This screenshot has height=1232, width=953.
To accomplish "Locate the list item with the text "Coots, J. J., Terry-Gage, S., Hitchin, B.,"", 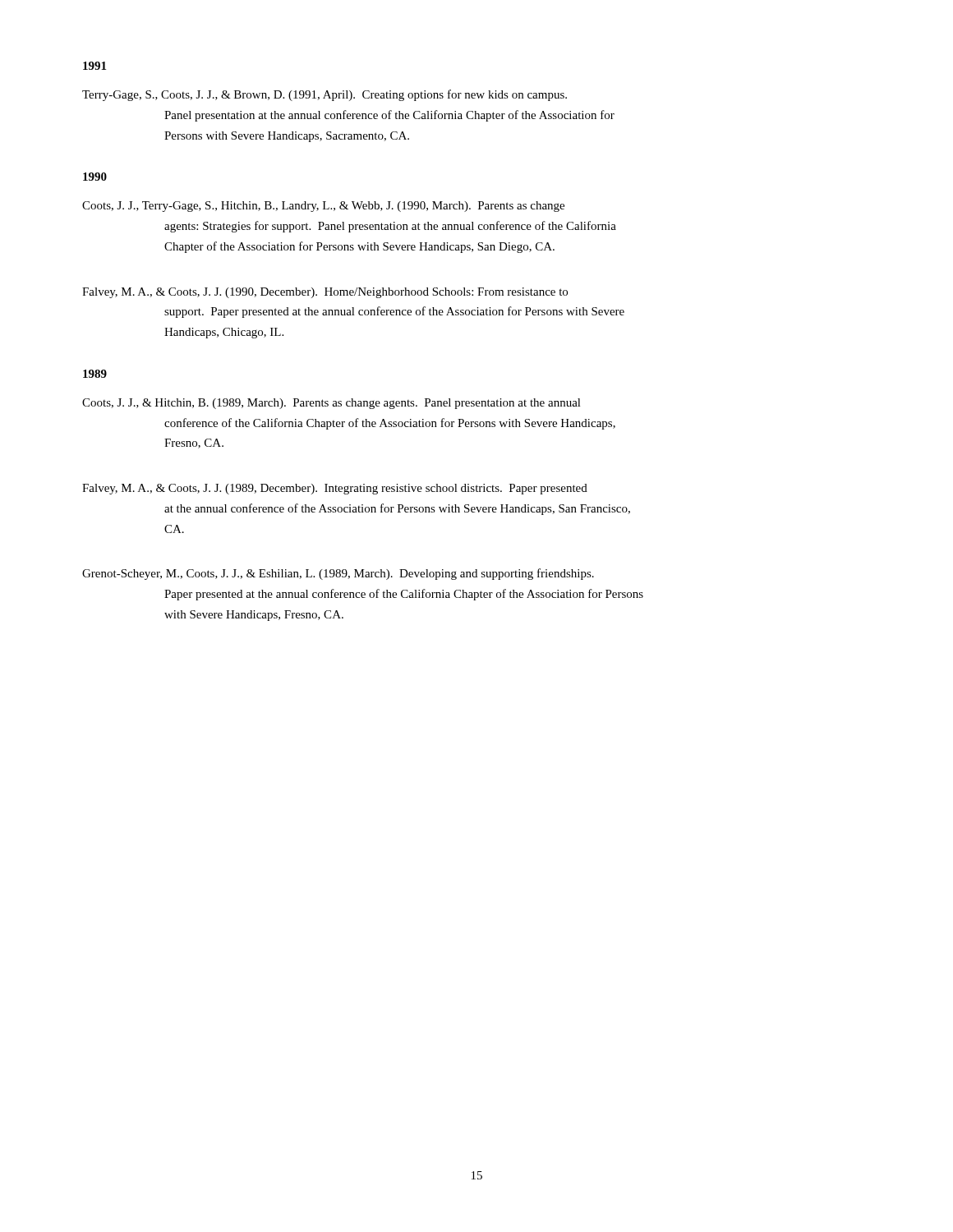I will (476, 226).
